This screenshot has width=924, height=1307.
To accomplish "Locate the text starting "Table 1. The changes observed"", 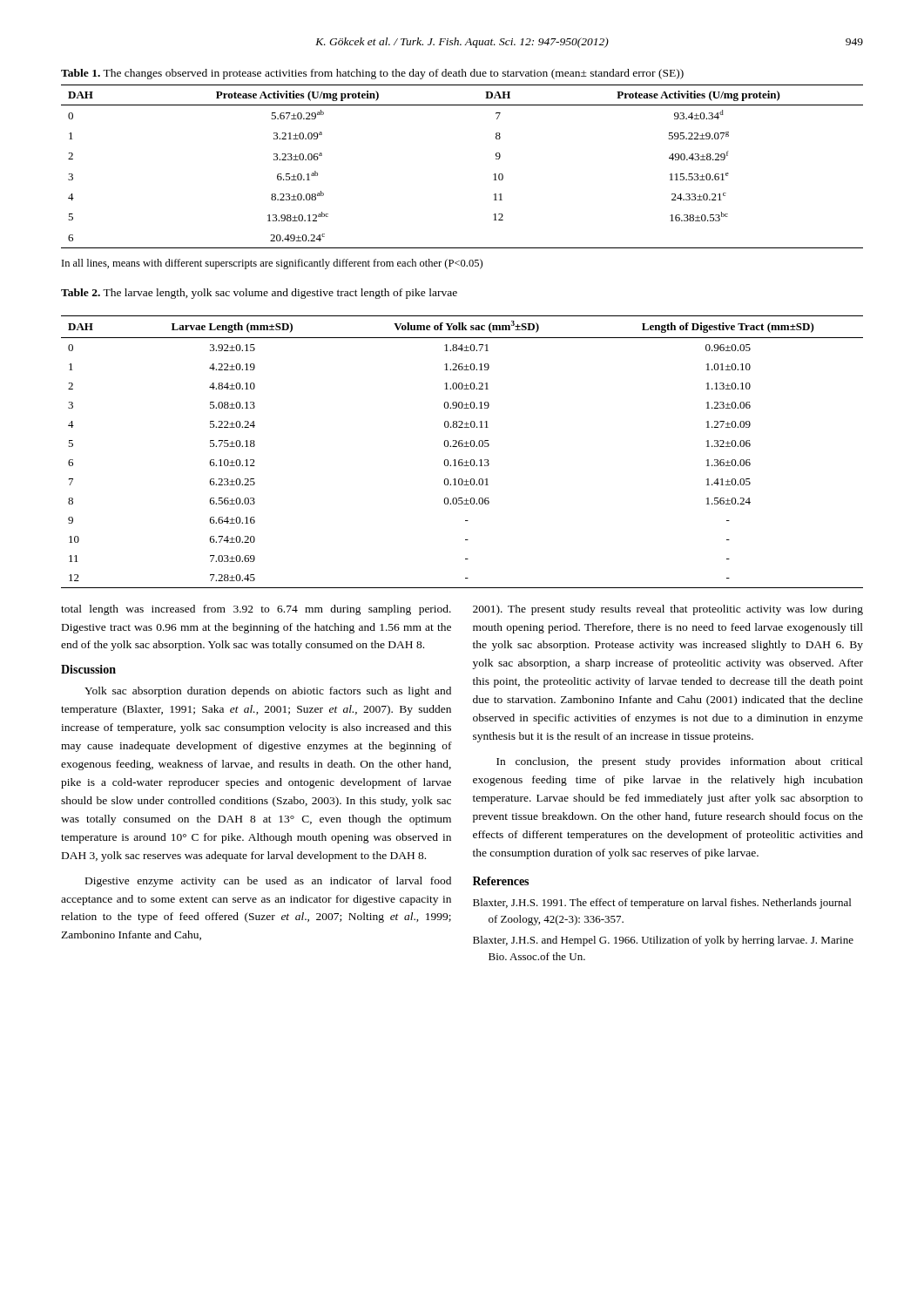I will point(372,73).
